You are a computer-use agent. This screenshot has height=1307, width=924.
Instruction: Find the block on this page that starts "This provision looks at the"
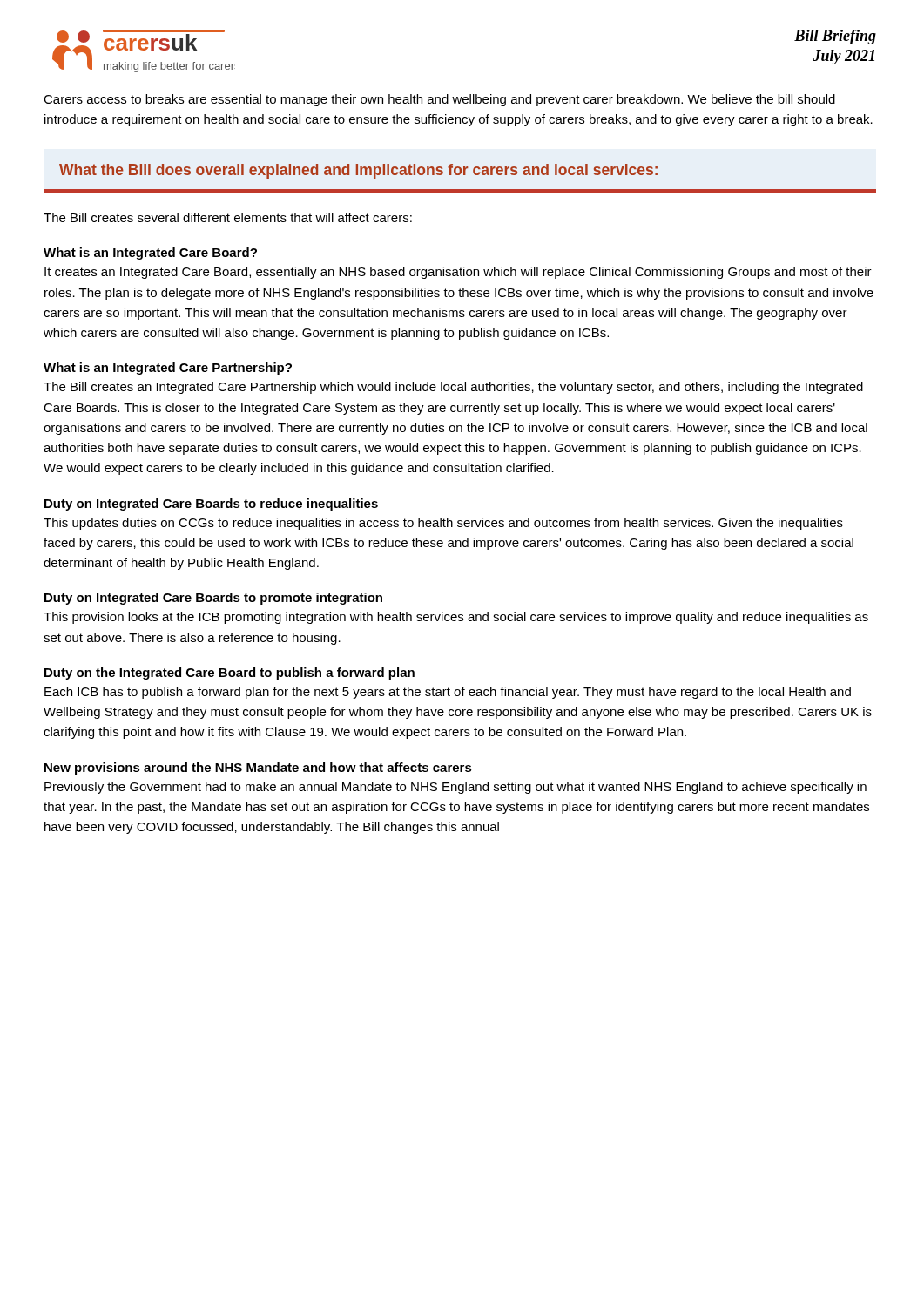(x=456, y=627)
